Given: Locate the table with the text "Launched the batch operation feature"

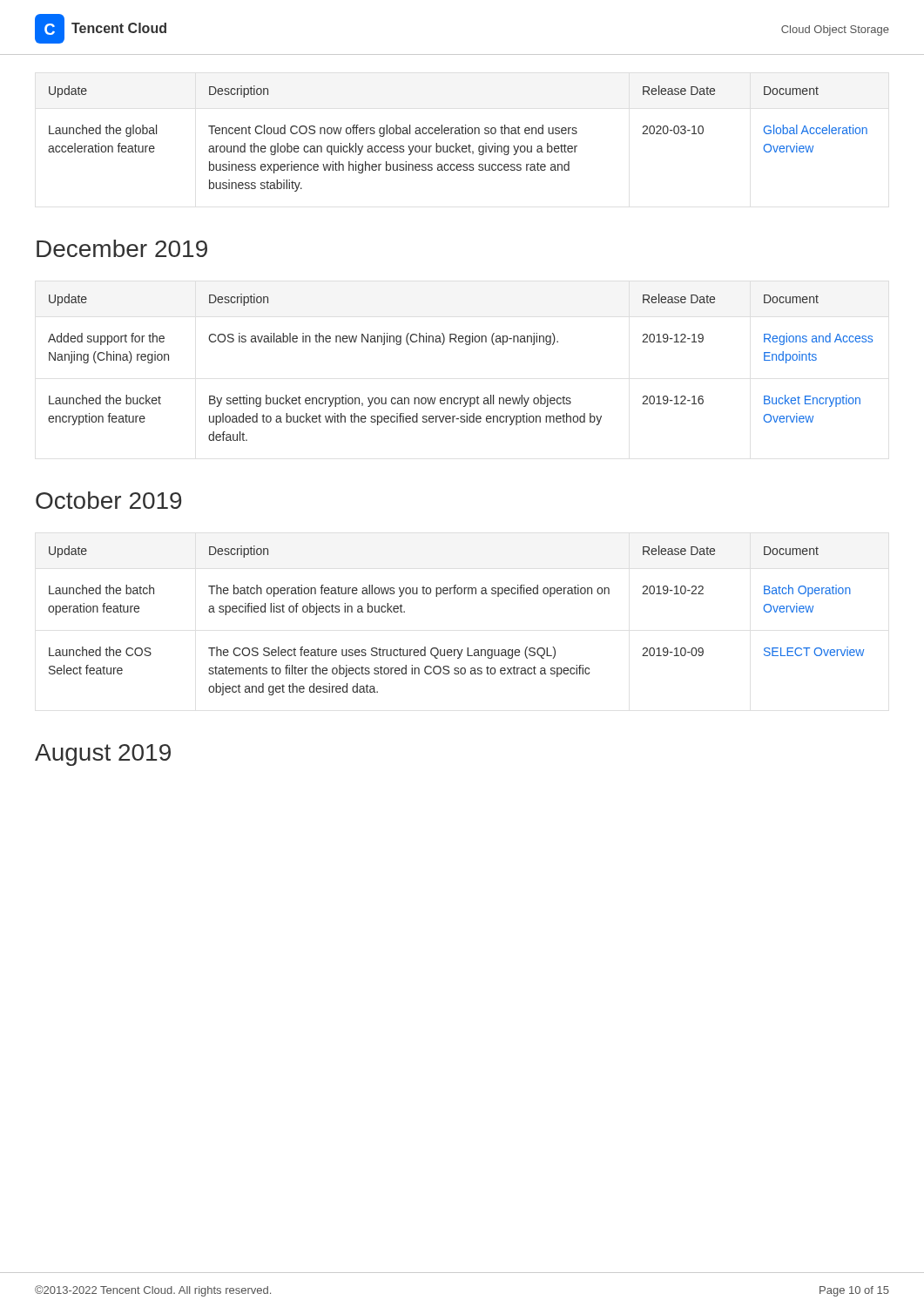Looking at the screenshot, I should tap(462, 622).
